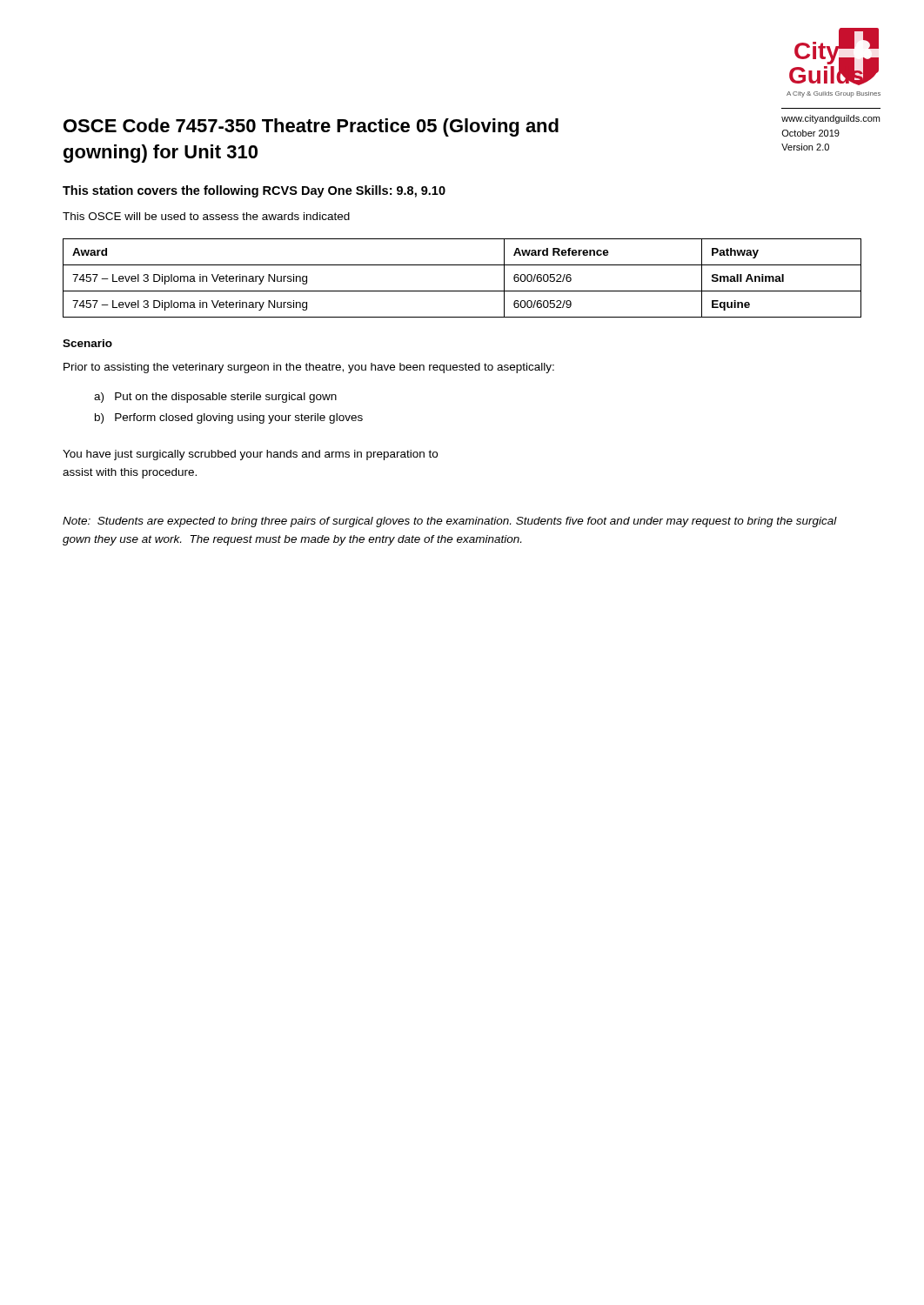Find the text block that reads "You have just"
Screen dimensions: 1305x924
coord(250,463)
